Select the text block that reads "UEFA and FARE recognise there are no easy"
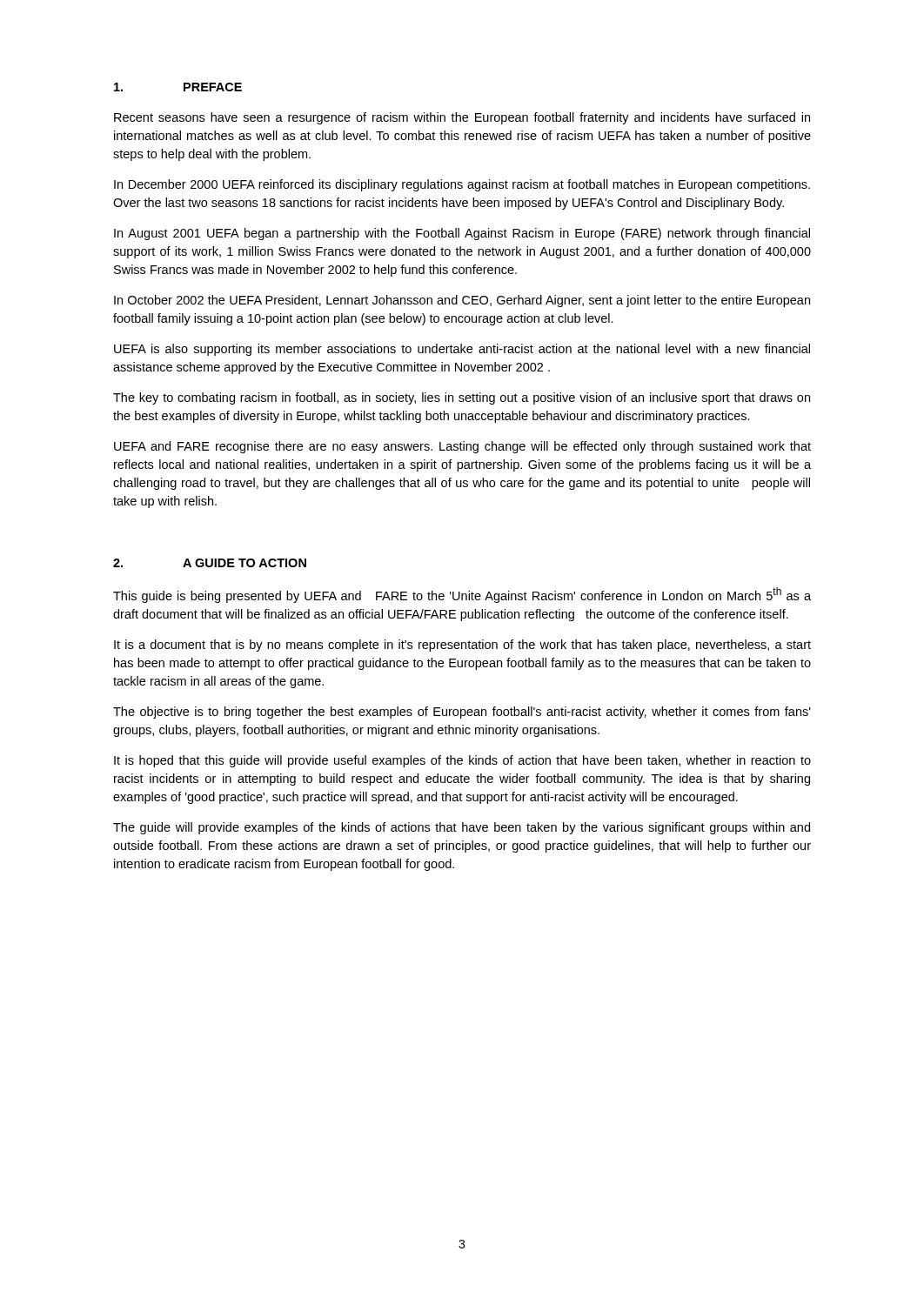 point(462,474)
